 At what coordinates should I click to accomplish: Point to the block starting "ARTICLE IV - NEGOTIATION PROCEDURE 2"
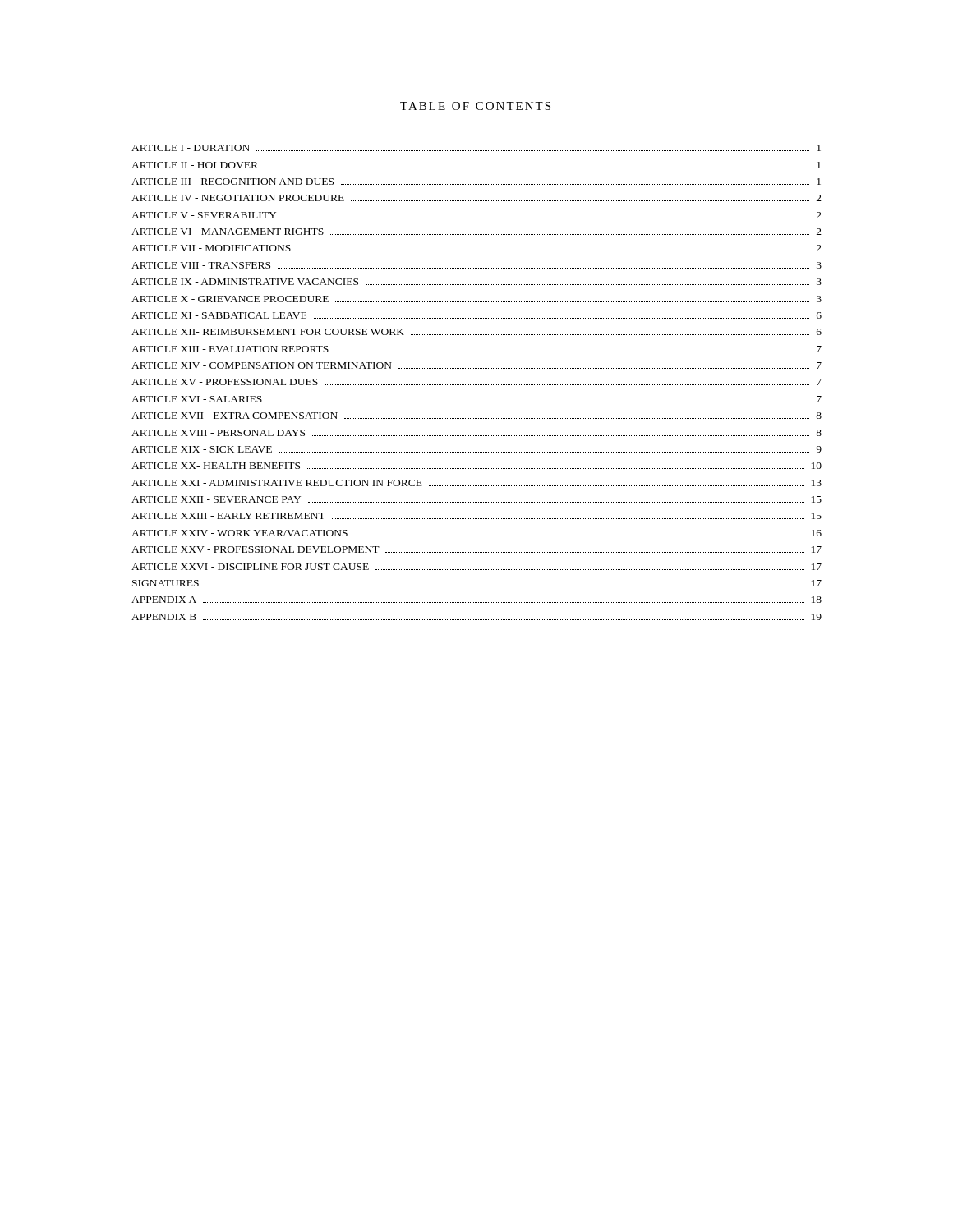(x=476, y=198)
